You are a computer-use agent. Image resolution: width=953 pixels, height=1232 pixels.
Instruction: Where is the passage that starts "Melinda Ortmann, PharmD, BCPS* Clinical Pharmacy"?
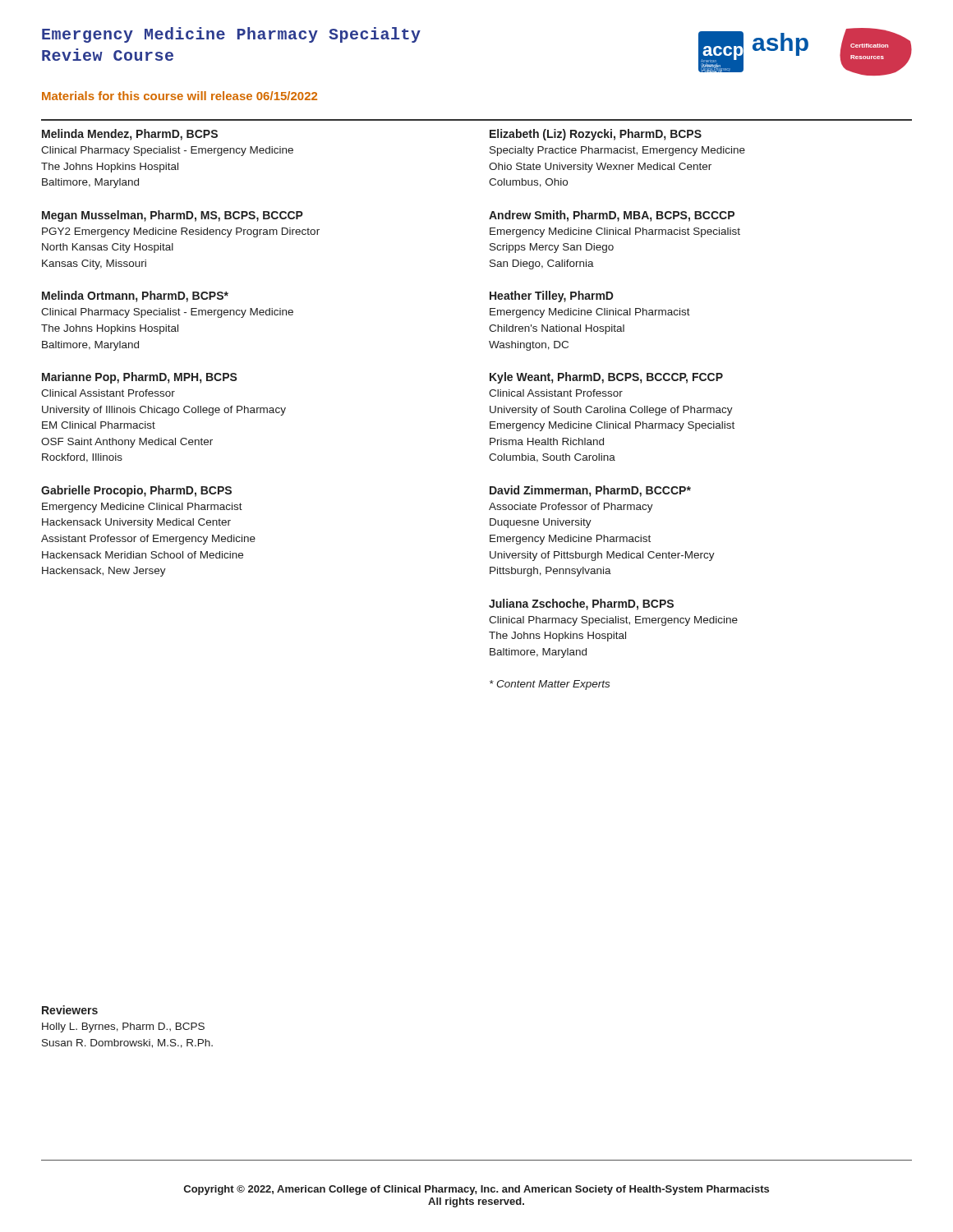tap(253, 321)
